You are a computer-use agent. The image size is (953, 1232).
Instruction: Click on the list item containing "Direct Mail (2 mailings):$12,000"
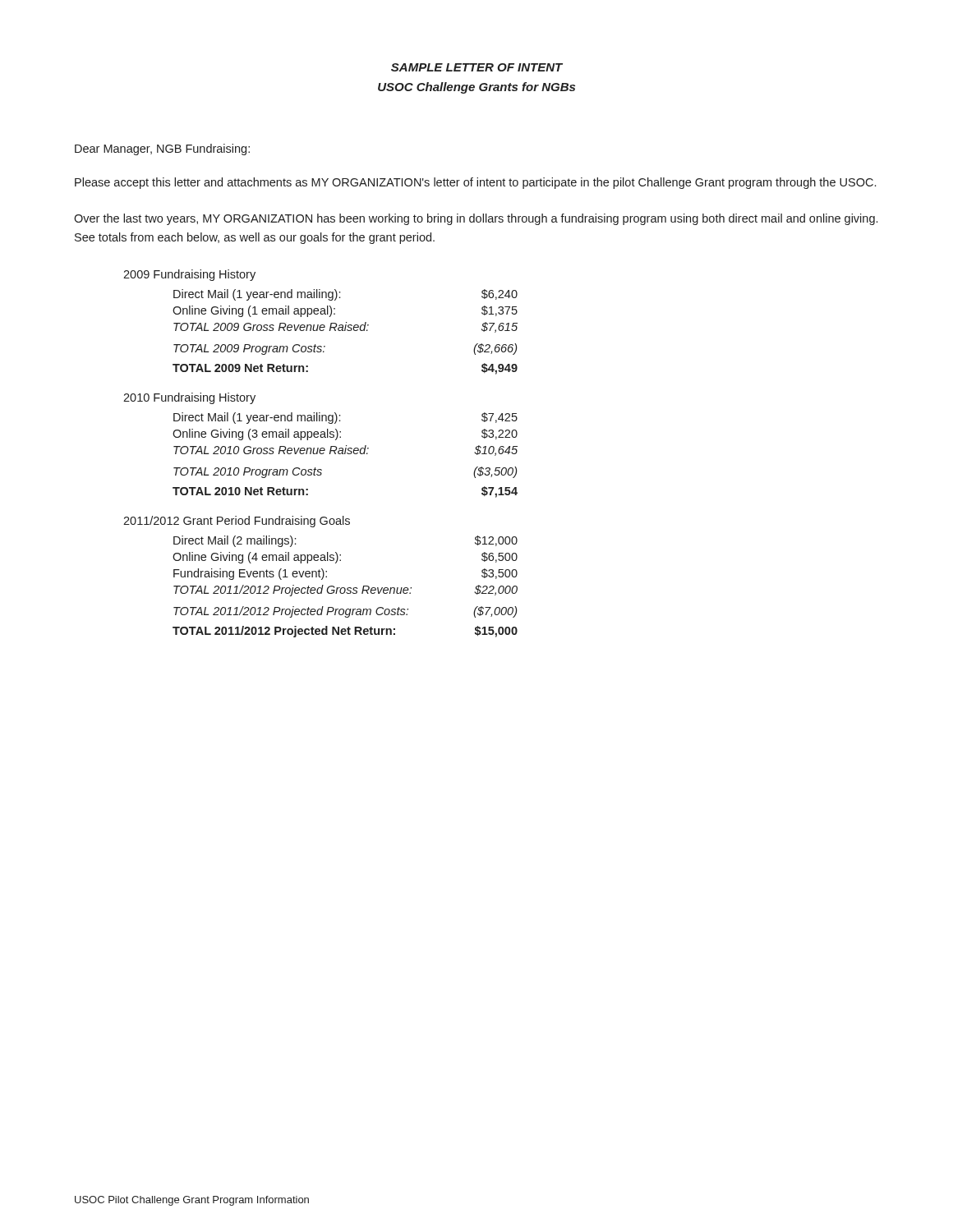[234, 541]
